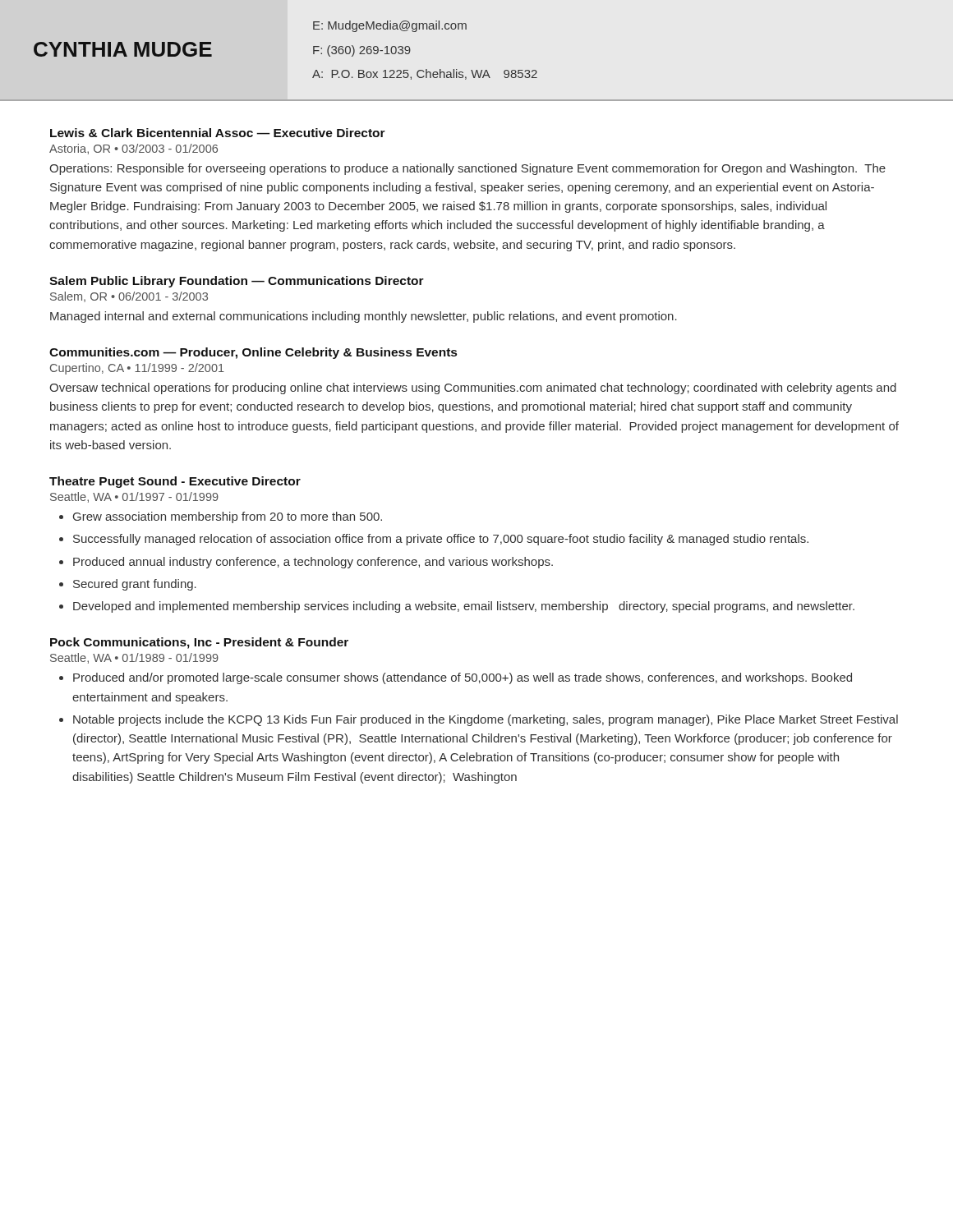The image size is (953, 1232).
Task: Navigate to the text starting "Successfully managed relocation of association"
Action: 441,539
